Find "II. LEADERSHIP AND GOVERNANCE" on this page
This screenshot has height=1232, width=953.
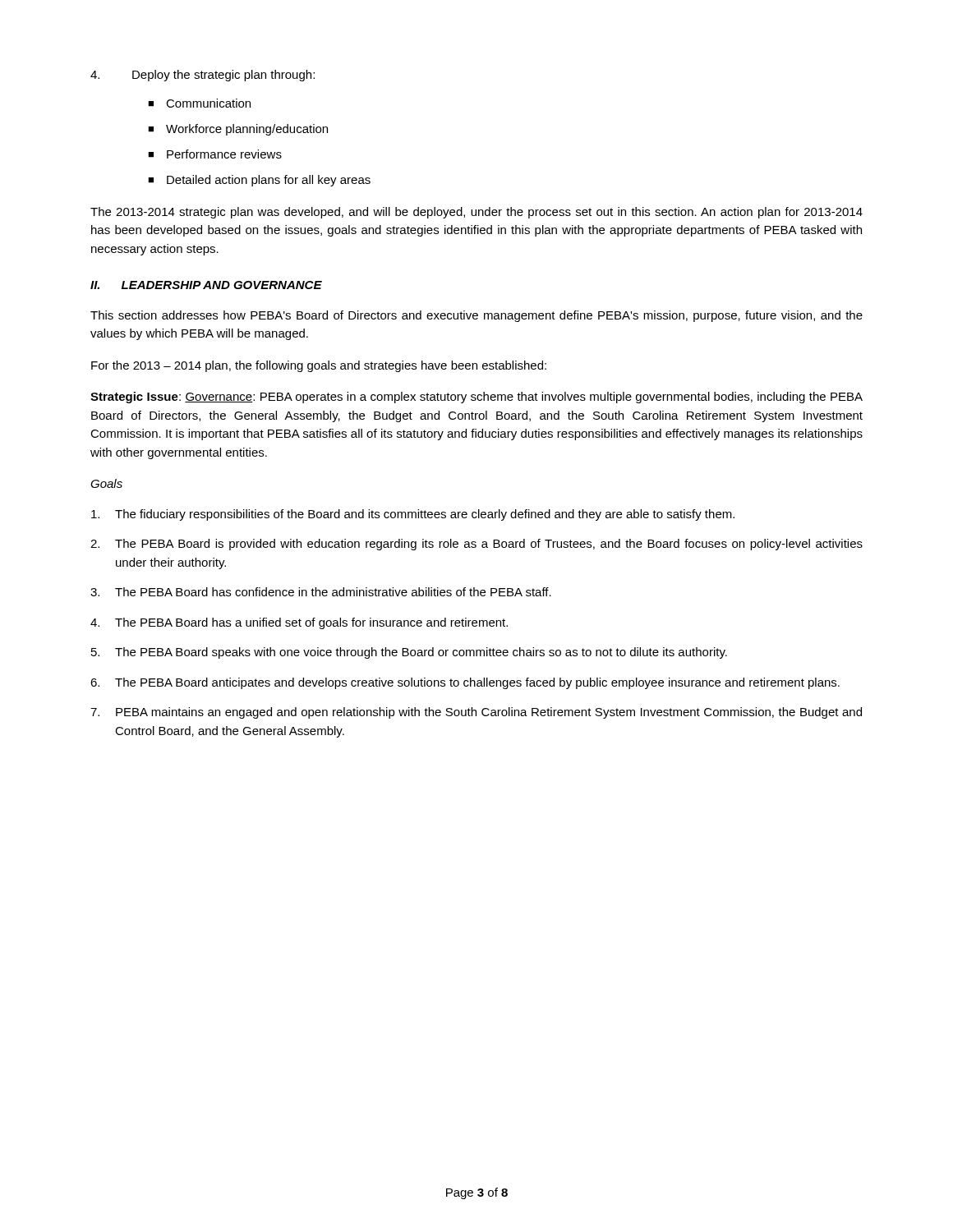206,285
